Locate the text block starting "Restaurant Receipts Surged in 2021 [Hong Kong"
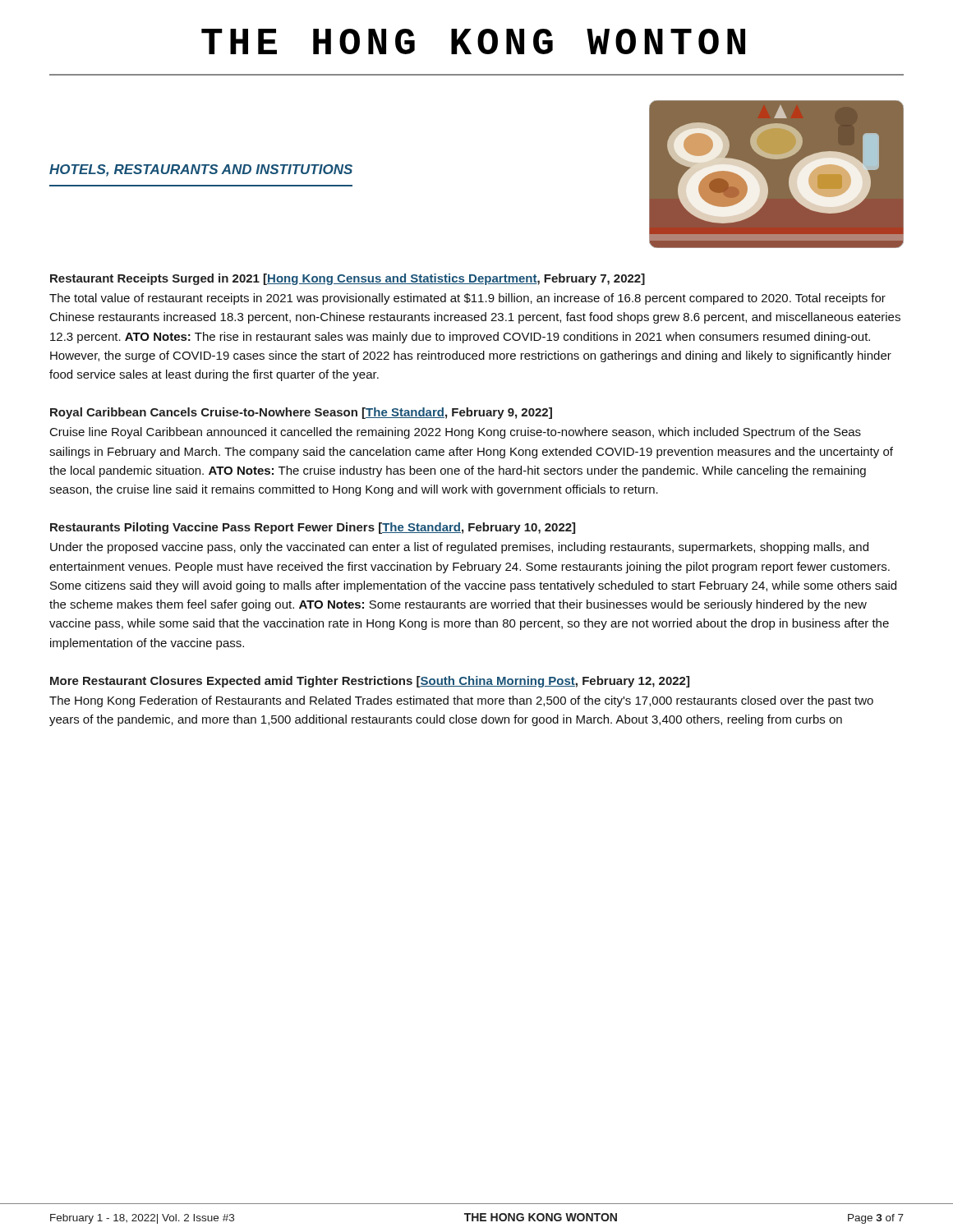 (476, 327)
